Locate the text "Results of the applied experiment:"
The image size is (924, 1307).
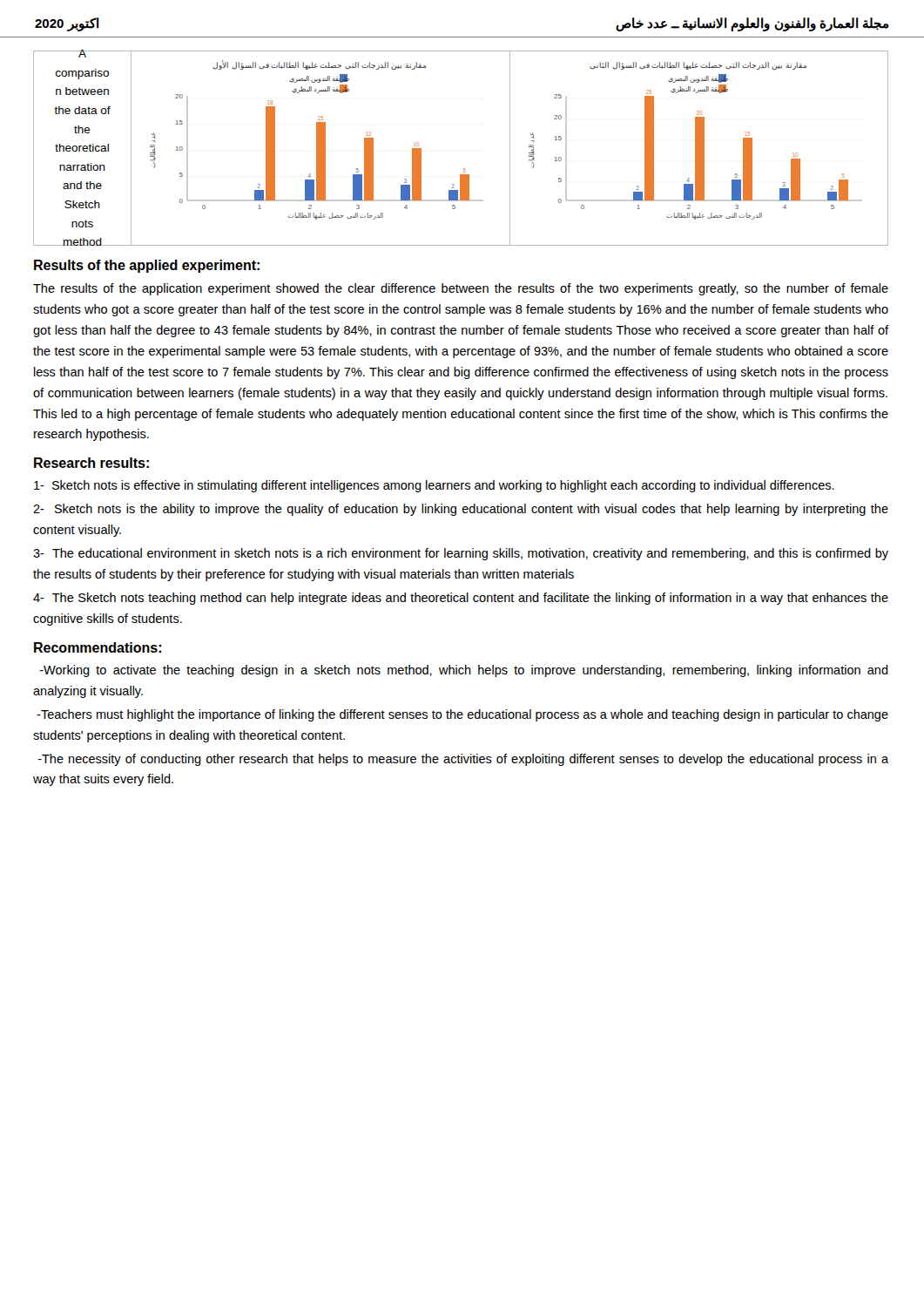coord(147,265)
